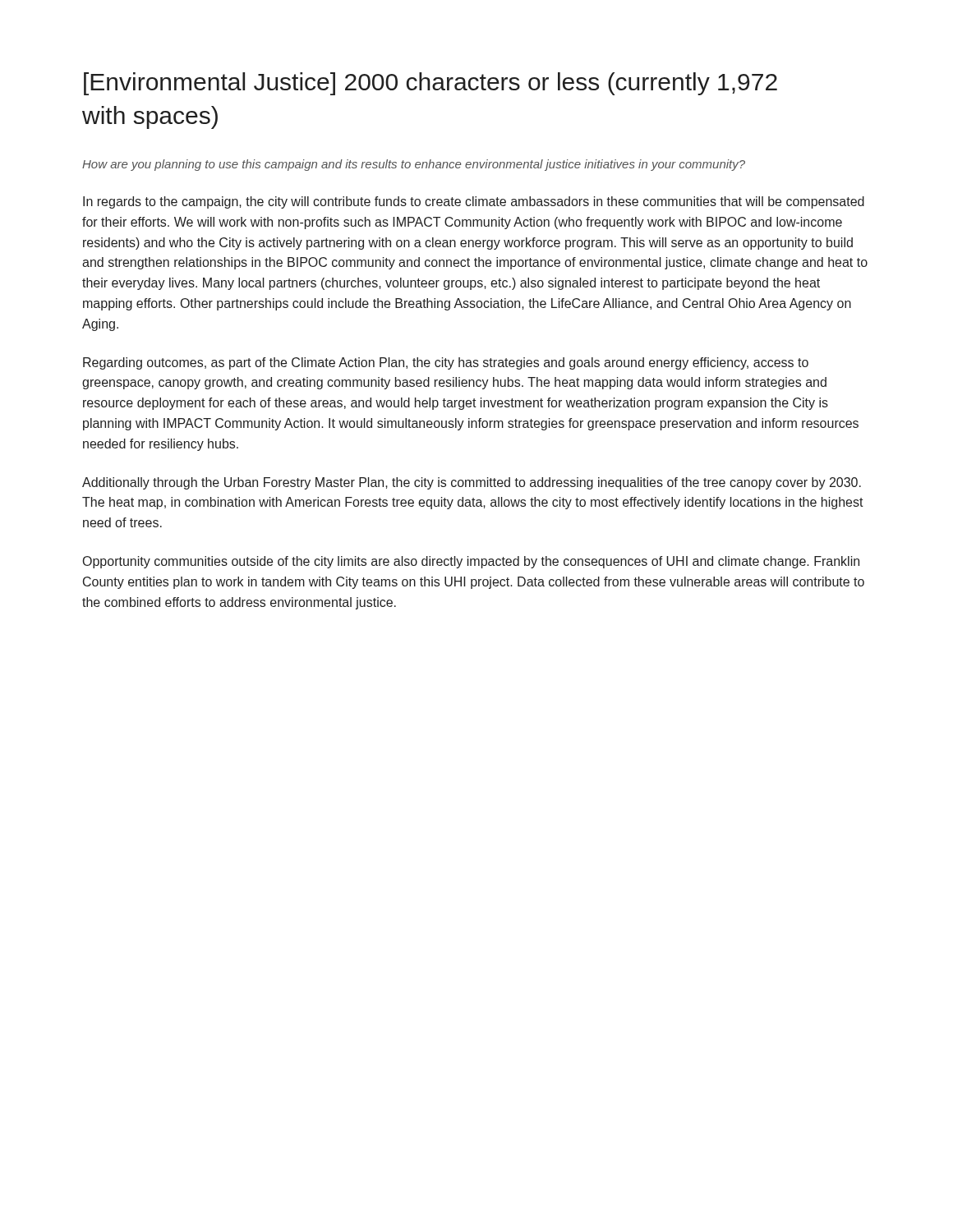Locate the block of text that opens with "Additionally through the Urban Forestry Master"
The image size is (953, 1232).
(476, 503)
